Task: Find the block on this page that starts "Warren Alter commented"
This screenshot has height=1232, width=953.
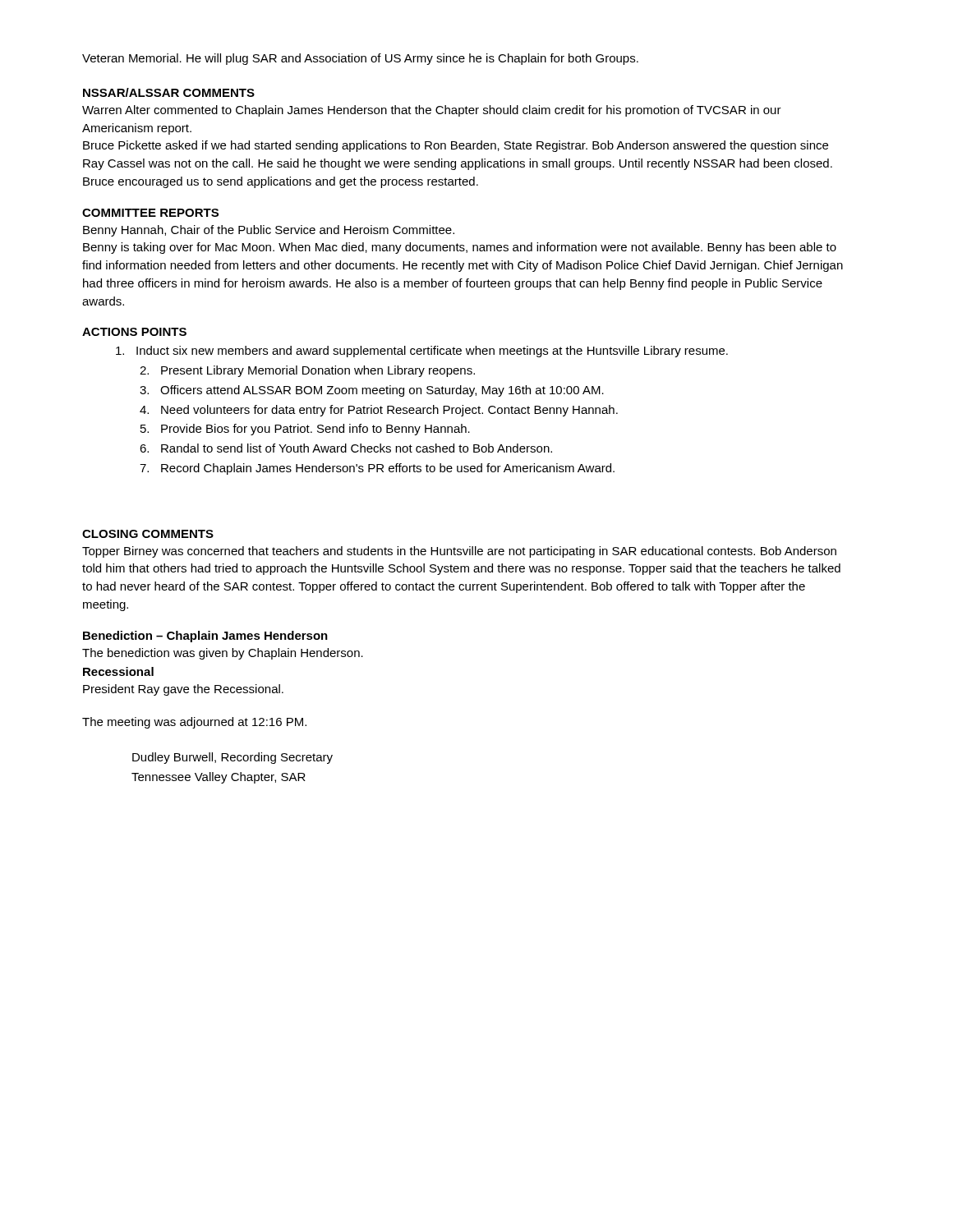Action: coord(458,145)
